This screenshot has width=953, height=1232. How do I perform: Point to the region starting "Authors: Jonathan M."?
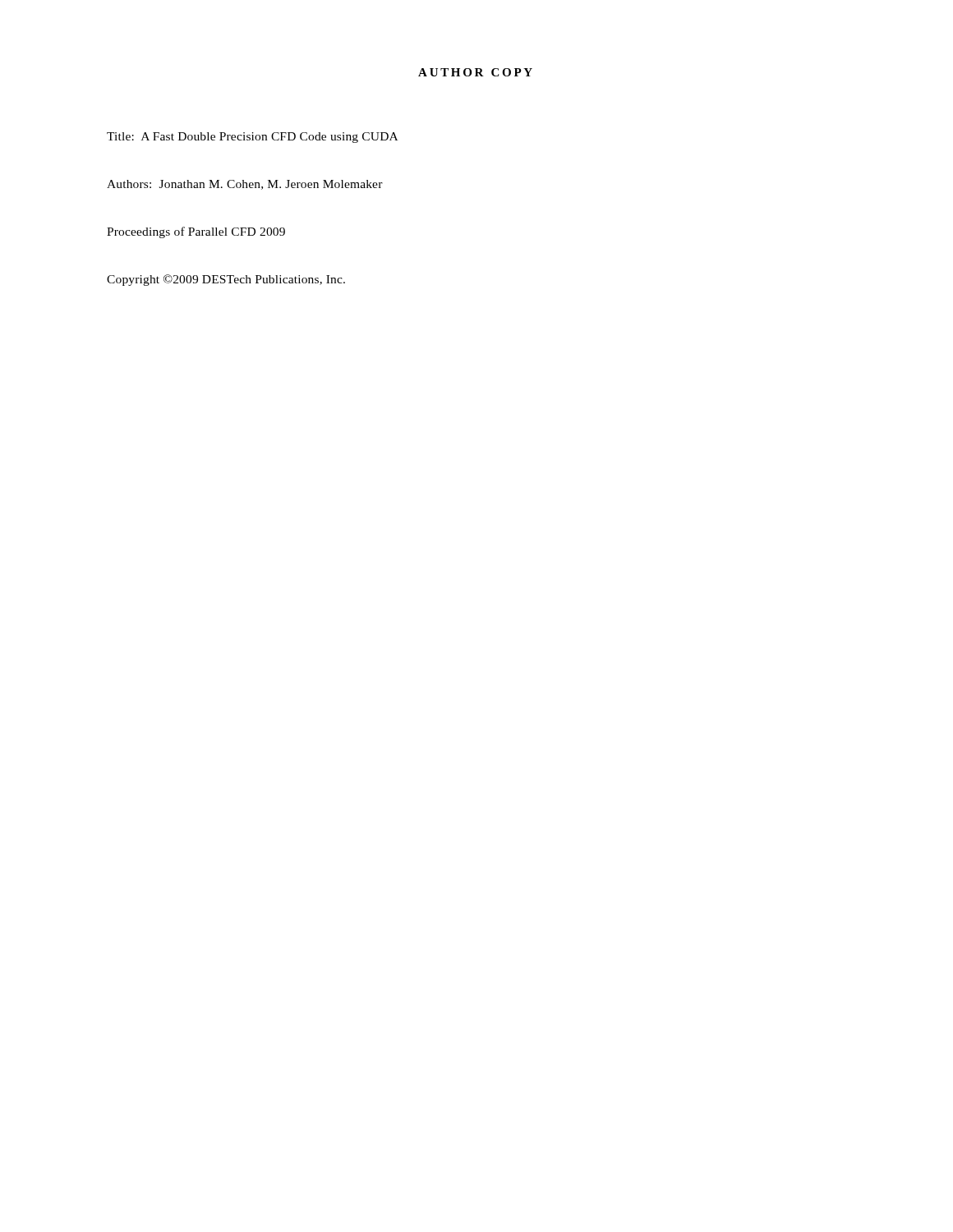[x=245, y=184]
